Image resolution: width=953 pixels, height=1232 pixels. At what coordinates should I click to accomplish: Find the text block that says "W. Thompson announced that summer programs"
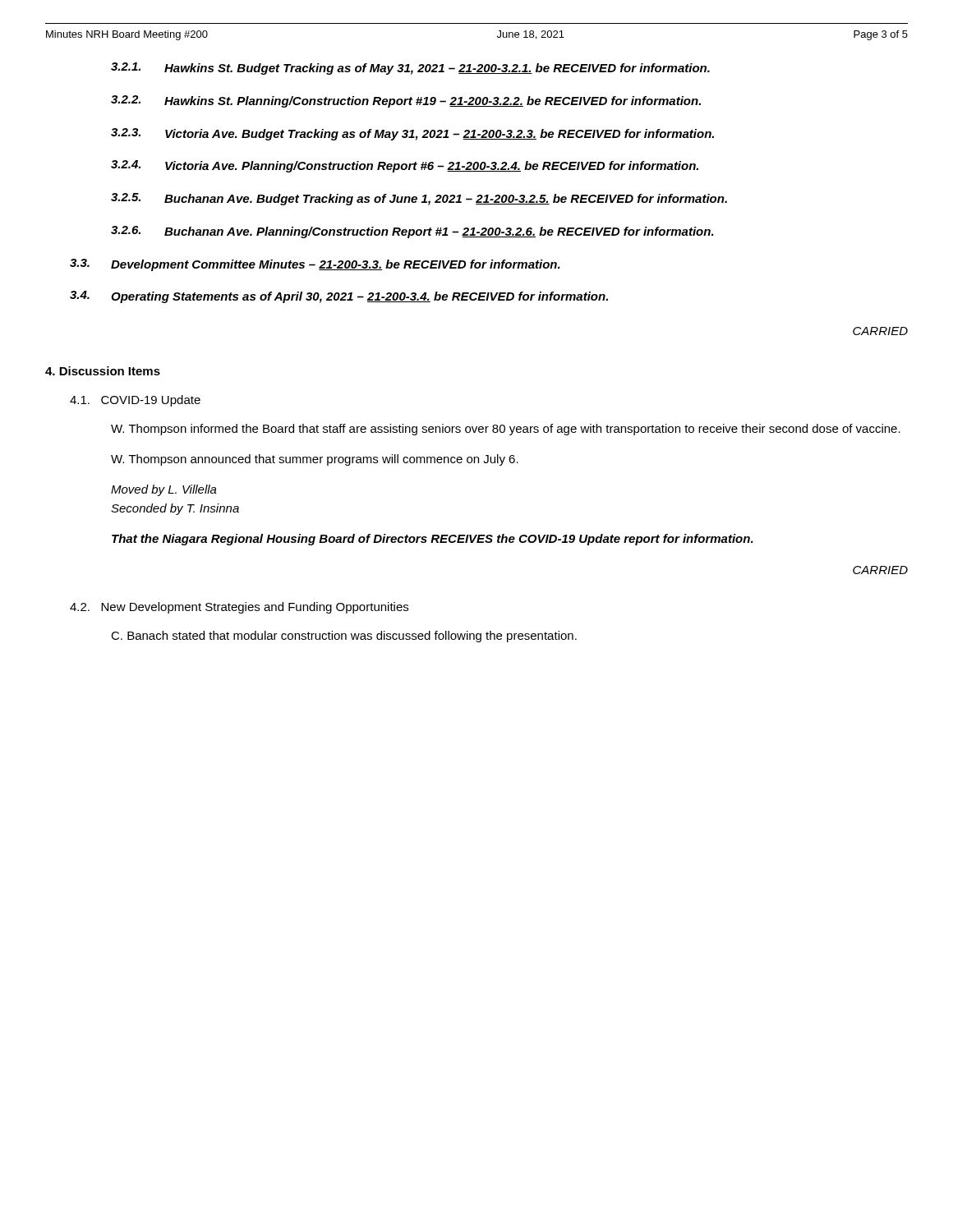pyautogui.click(x=315, y=458)
